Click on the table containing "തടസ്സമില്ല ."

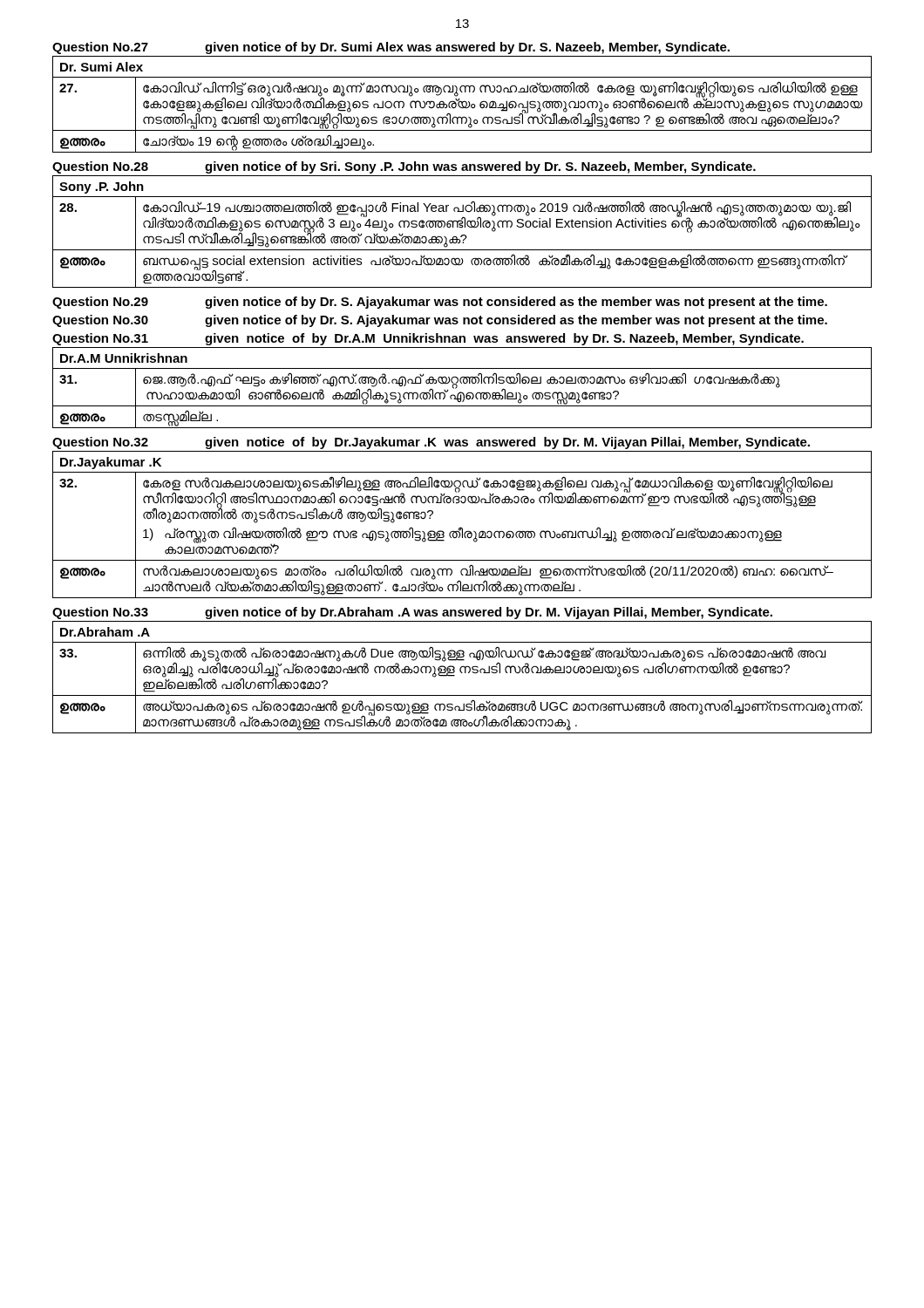click(x=462, y=388)
